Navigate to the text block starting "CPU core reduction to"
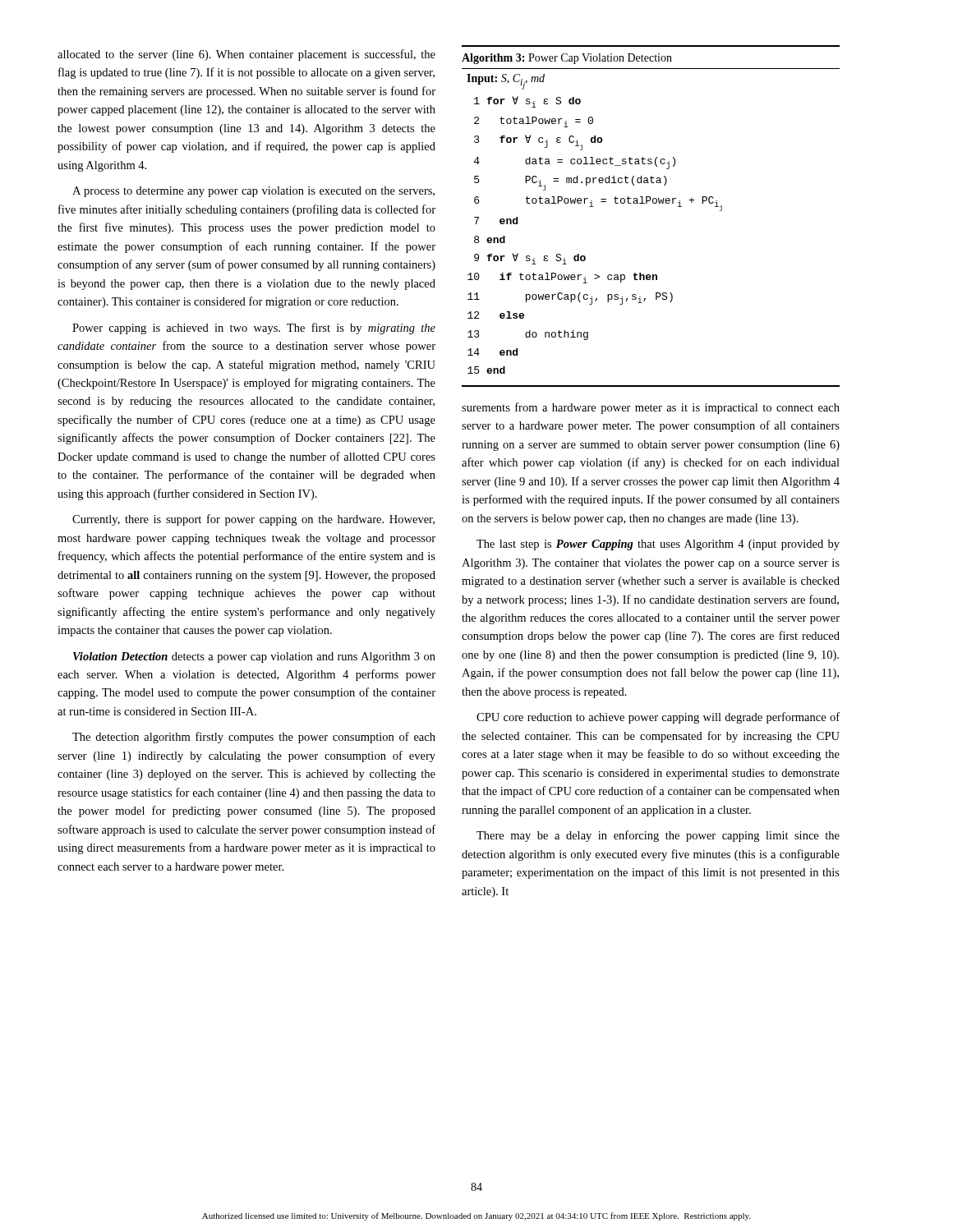The height and width of the screenshot is (1232, 953). pos(651,764)
